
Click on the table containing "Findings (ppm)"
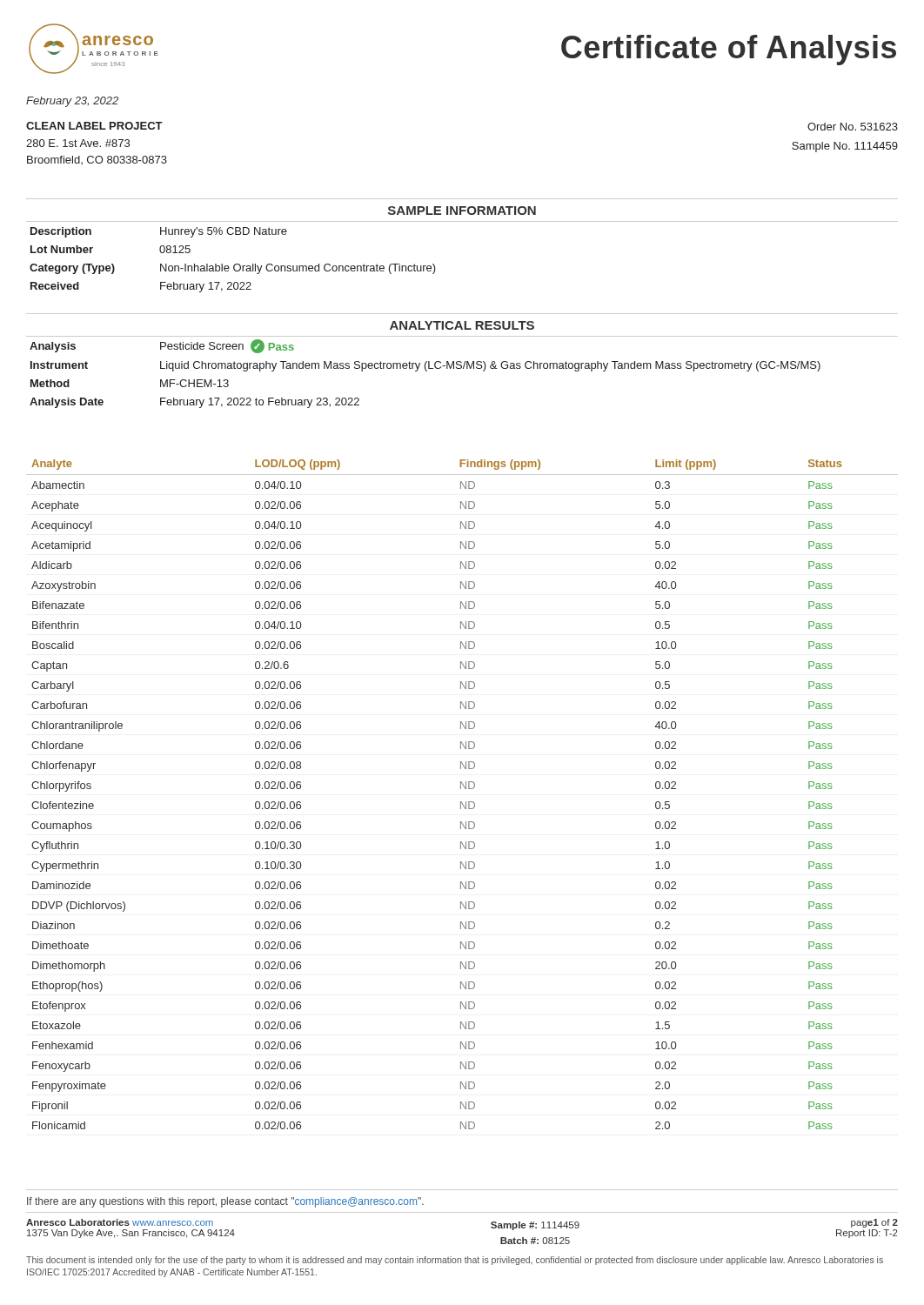(462, 794)
